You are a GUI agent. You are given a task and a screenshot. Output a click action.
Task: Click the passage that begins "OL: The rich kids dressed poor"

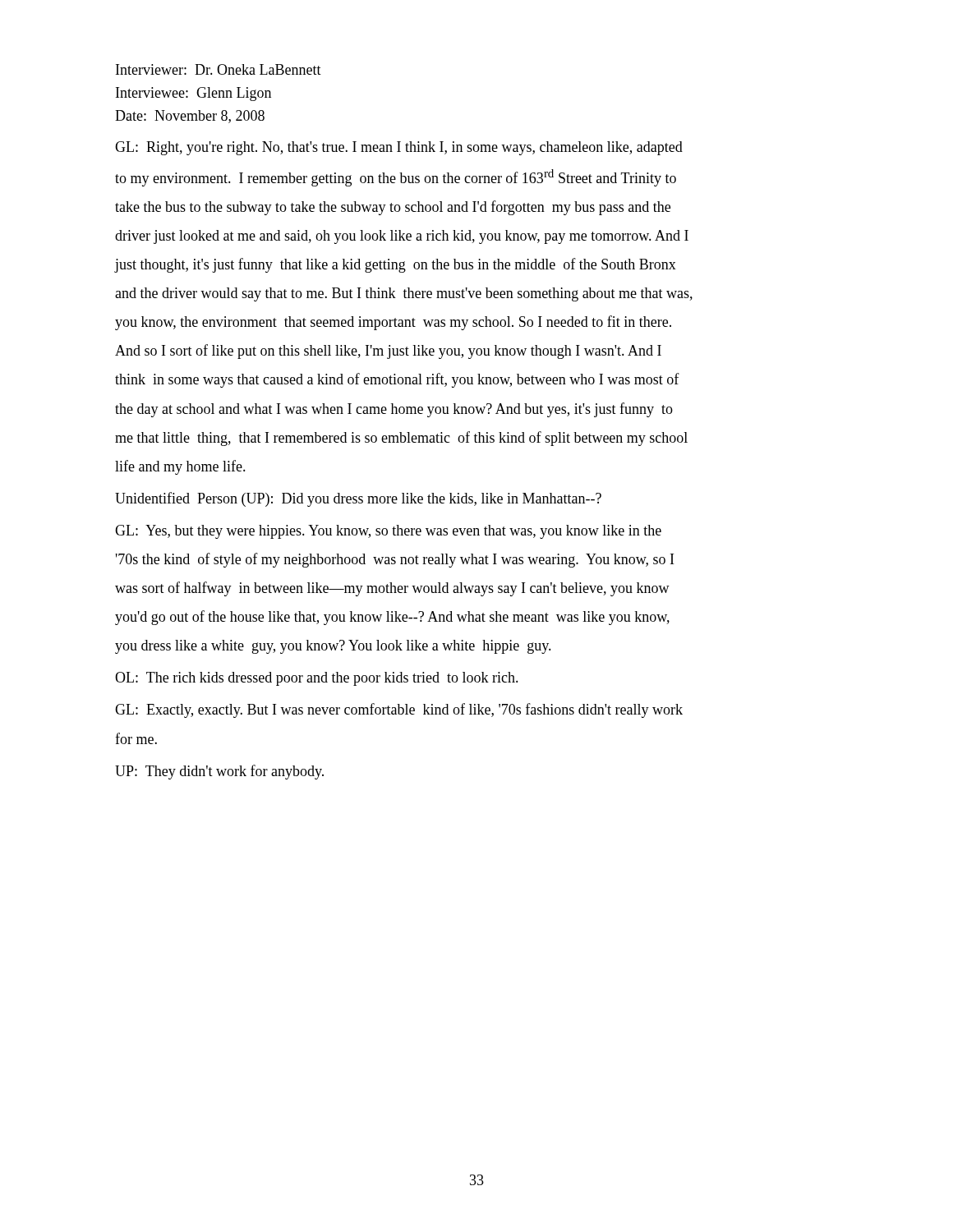(x=476, y=678)
